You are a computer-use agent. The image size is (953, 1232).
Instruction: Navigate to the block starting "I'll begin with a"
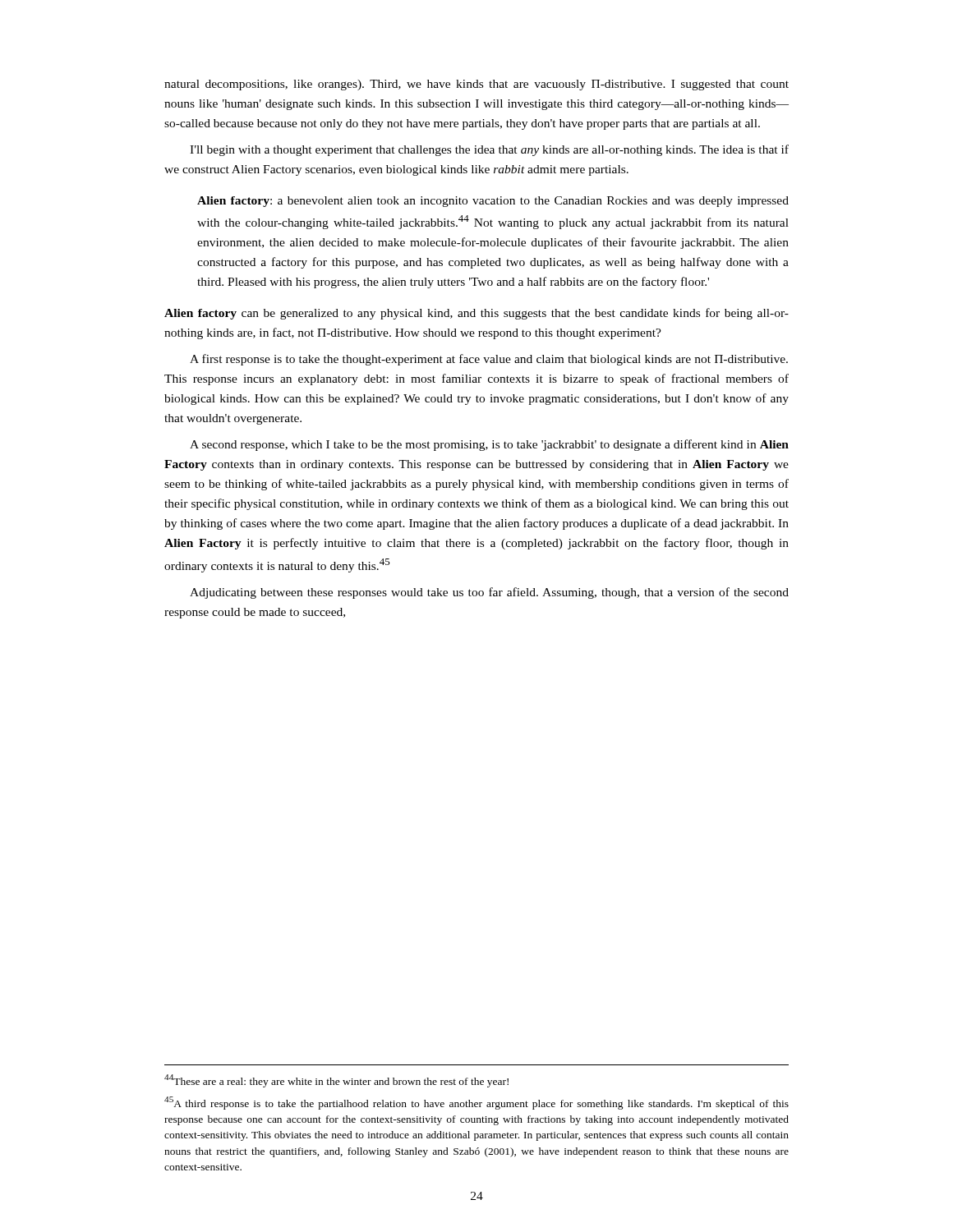[476, 159]
